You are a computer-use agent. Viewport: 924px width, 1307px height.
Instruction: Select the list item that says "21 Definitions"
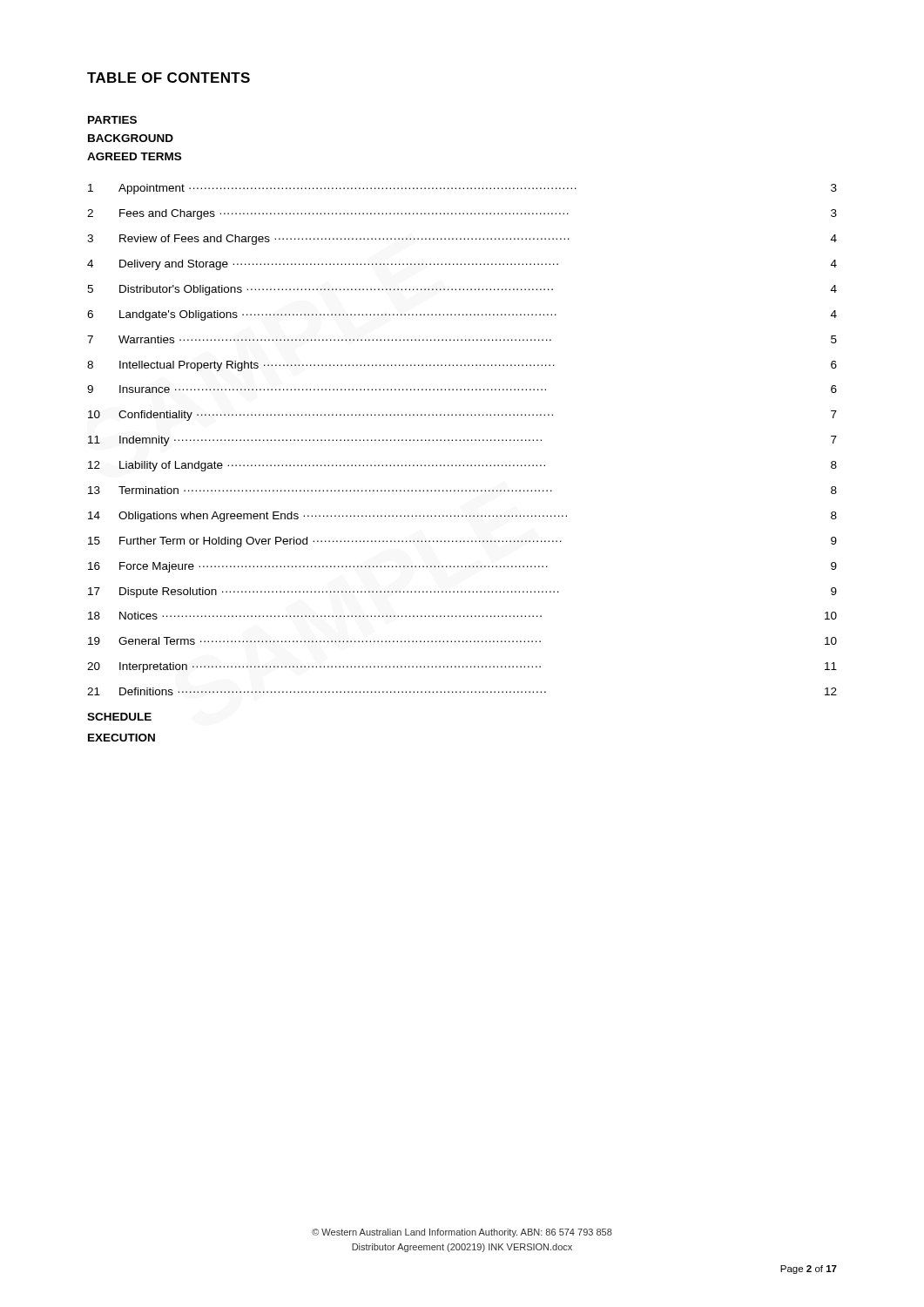[x=462, y=691]
